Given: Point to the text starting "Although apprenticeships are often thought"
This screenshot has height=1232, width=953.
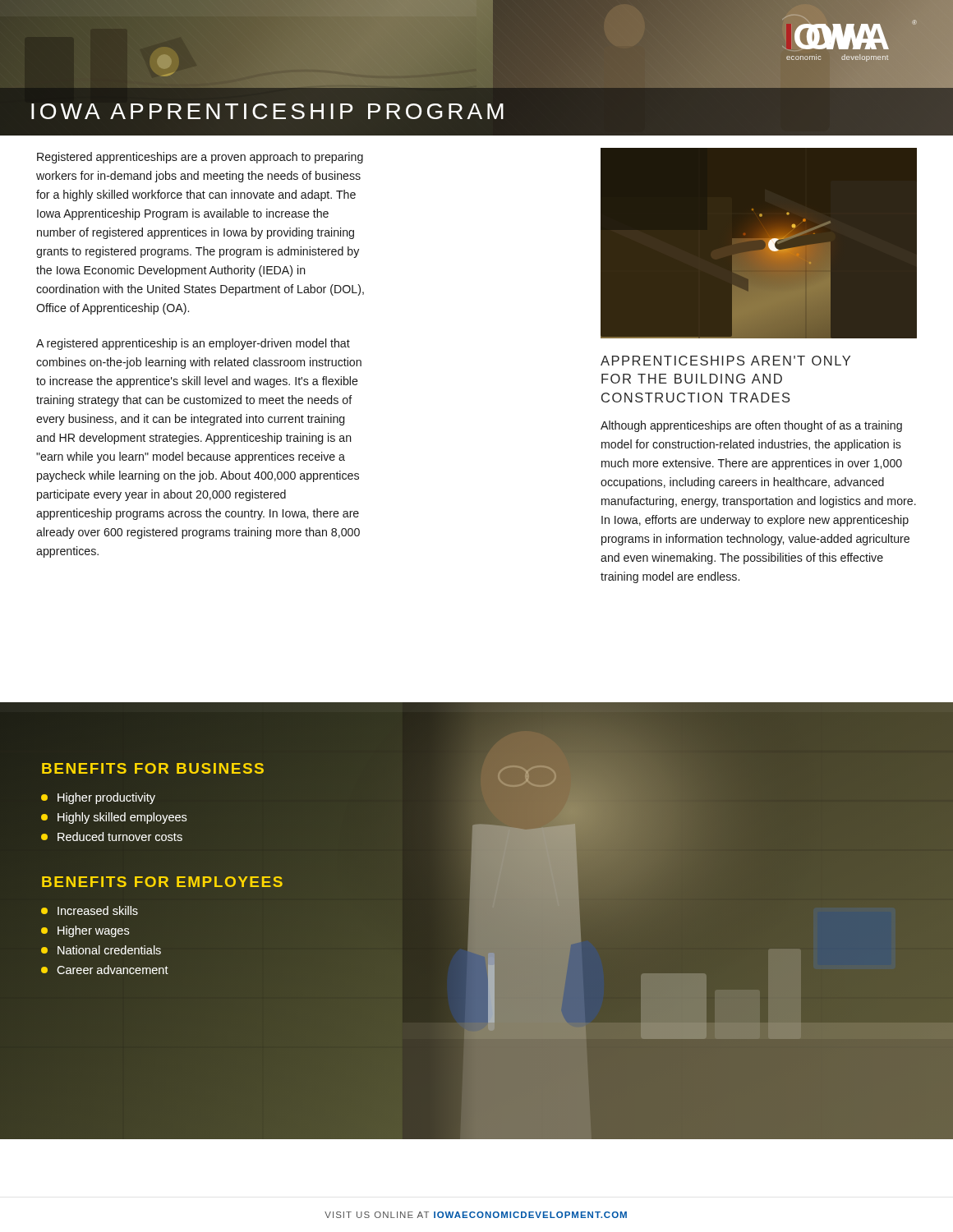Looking at the screenshot, I should click(x=759, y=501).
